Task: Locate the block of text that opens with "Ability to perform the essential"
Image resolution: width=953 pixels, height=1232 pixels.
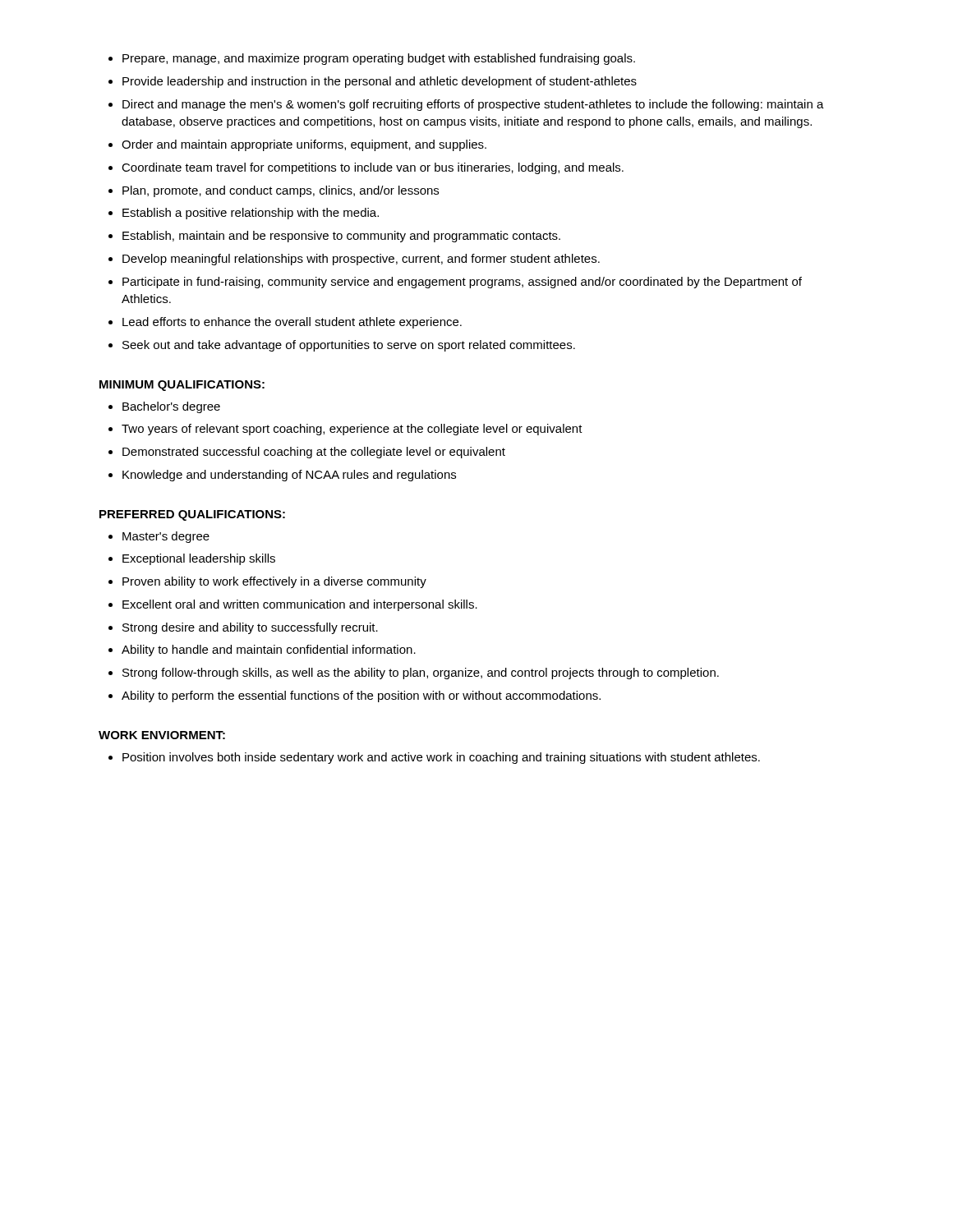Action: click(x=476, y=695)
